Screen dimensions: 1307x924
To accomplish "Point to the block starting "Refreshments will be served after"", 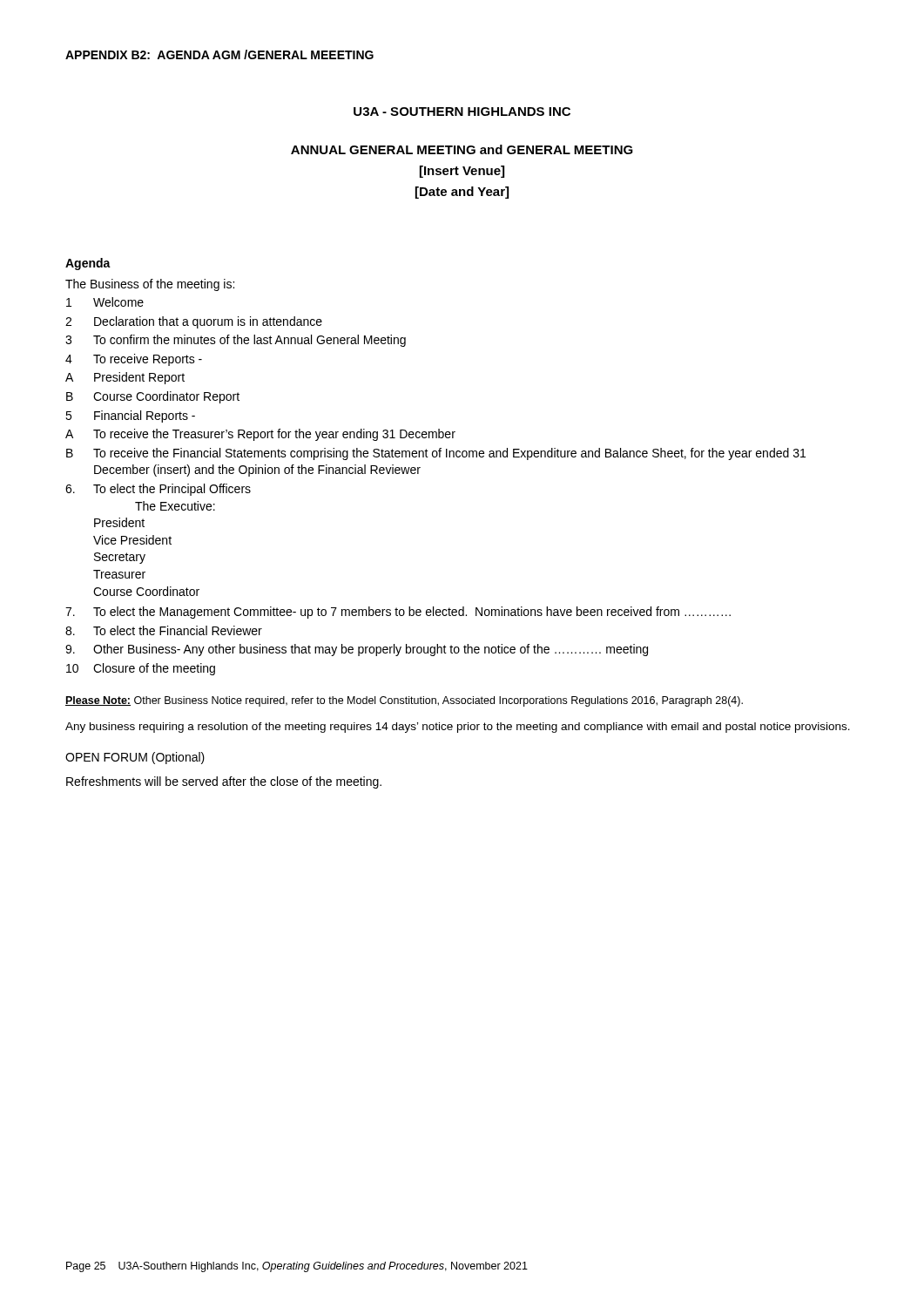I will pos(224,782).
